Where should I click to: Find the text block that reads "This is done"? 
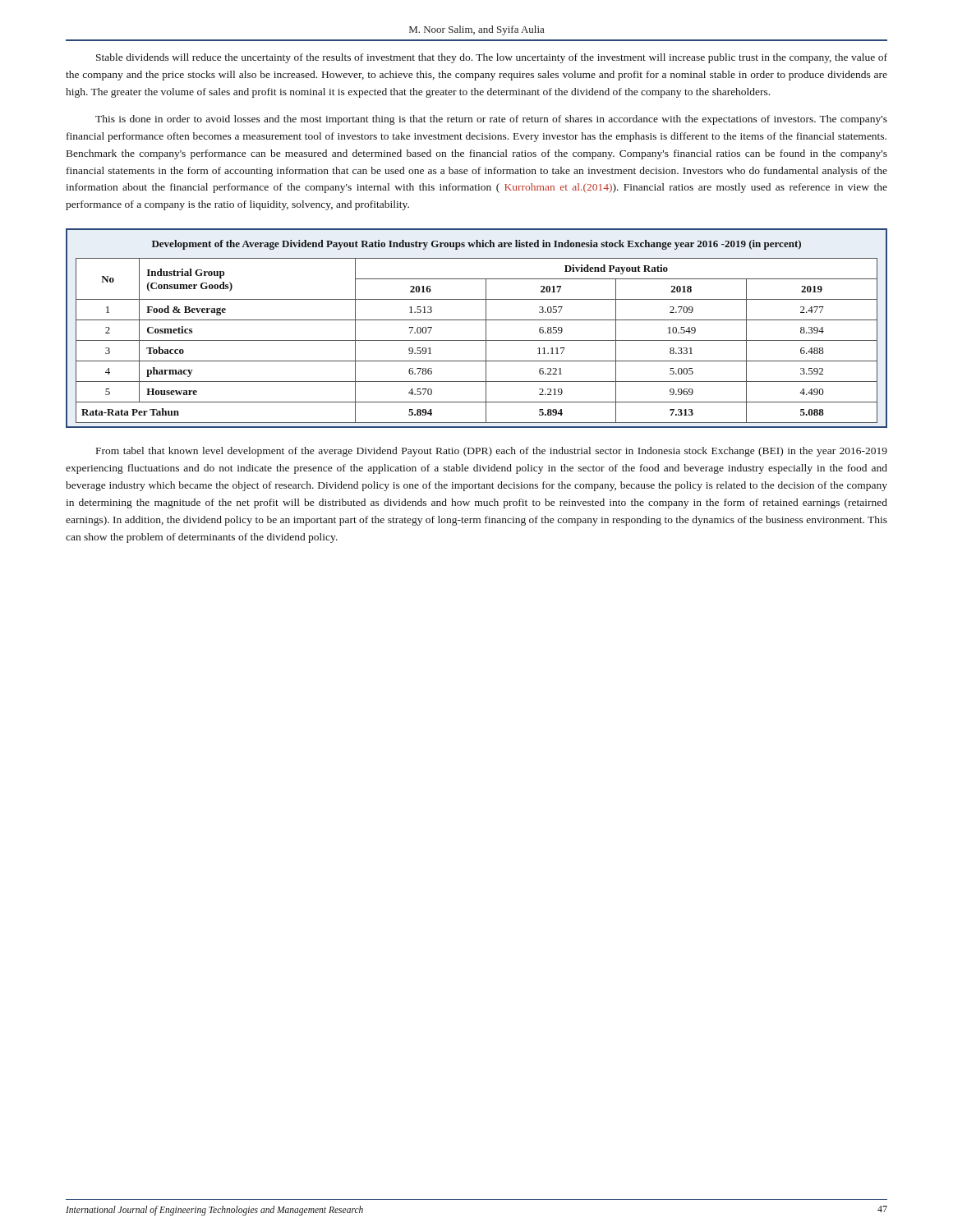476,162
